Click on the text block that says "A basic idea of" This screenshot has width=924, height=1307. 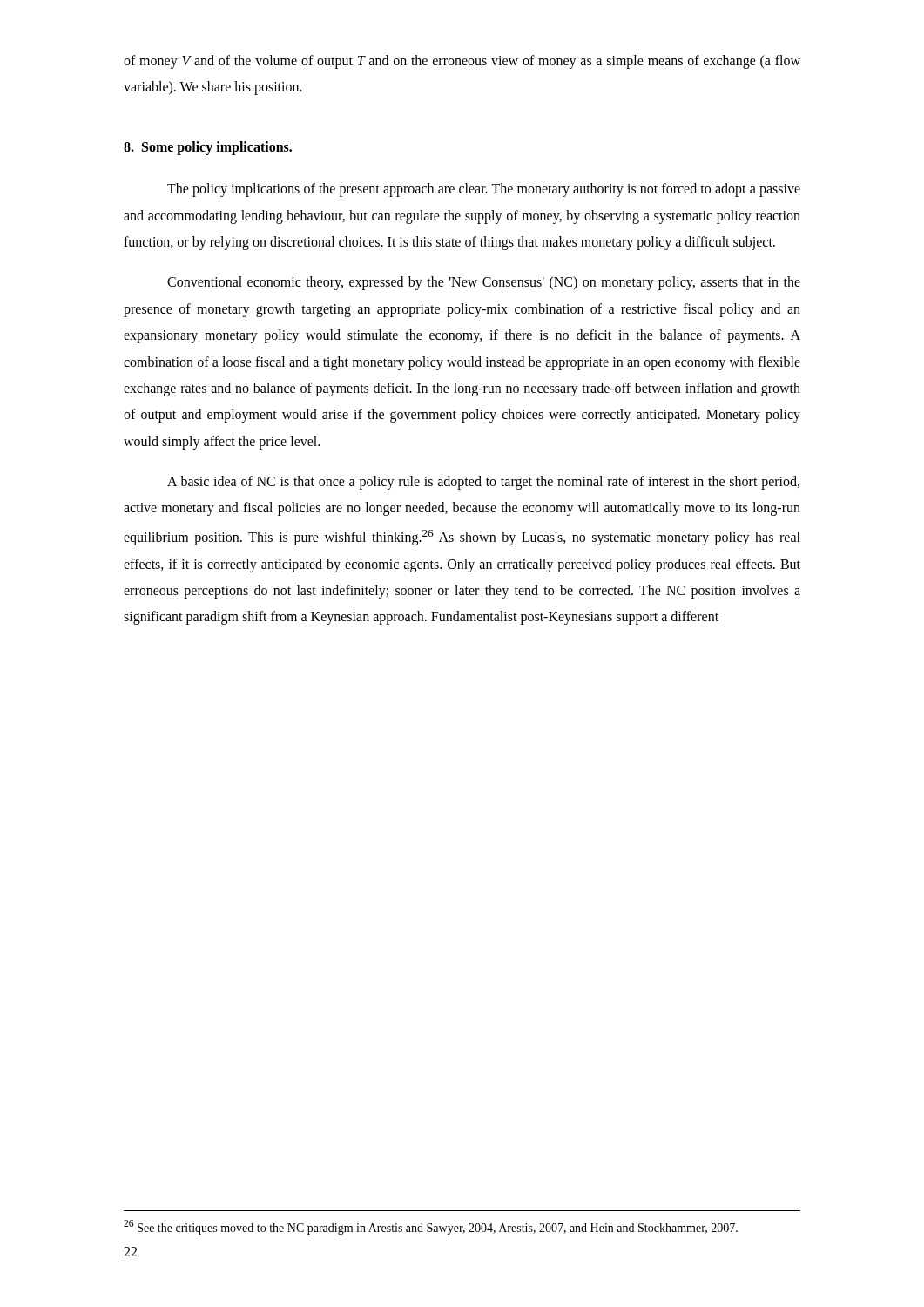click(462, 549)
